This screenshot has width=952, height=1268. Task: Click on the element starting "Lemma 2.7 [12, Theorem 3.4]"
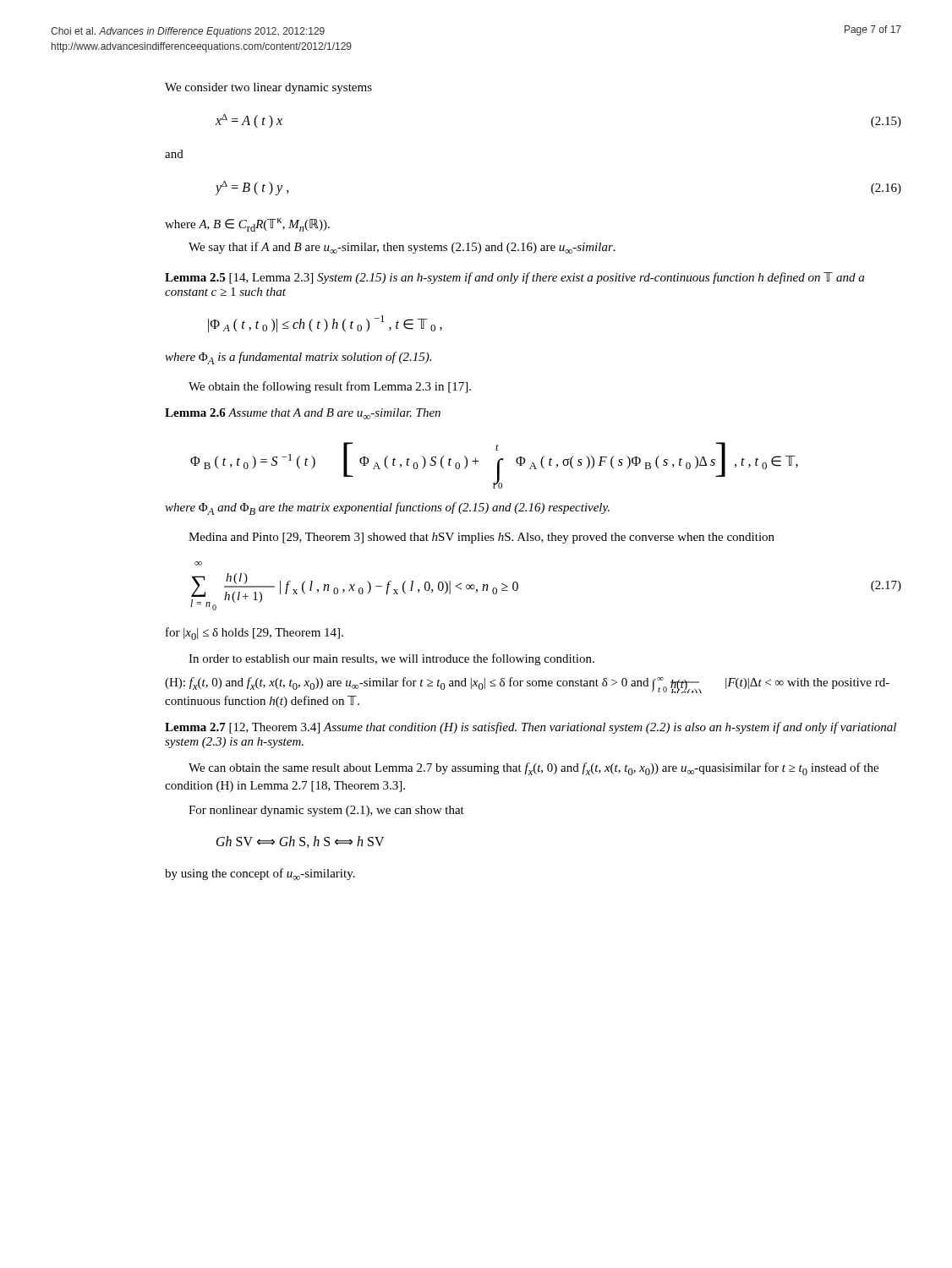531,735
